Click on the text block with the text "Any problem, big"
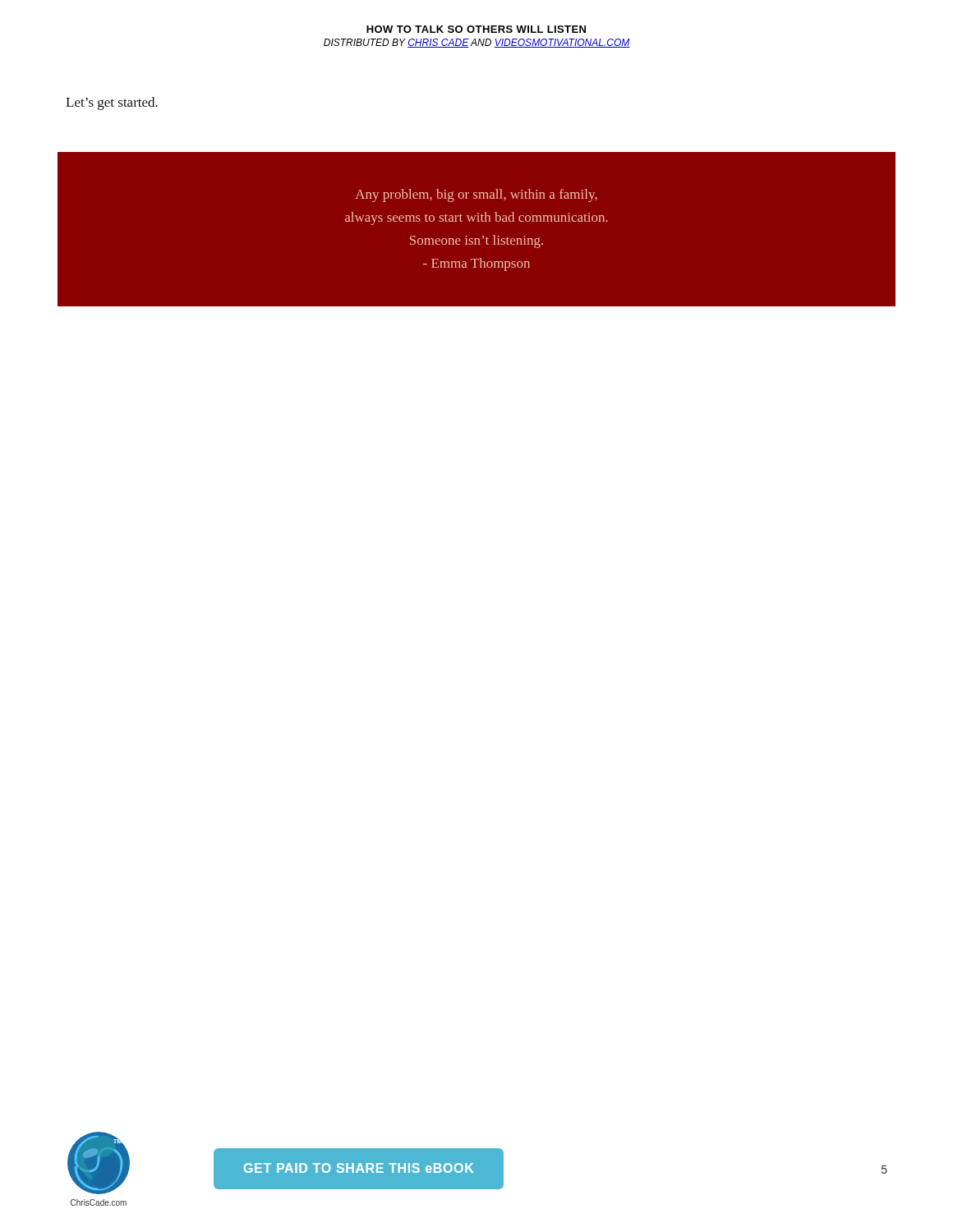The height and width of the screenshot is (1232, 953). pyautogui.click(x=476, y=229)
